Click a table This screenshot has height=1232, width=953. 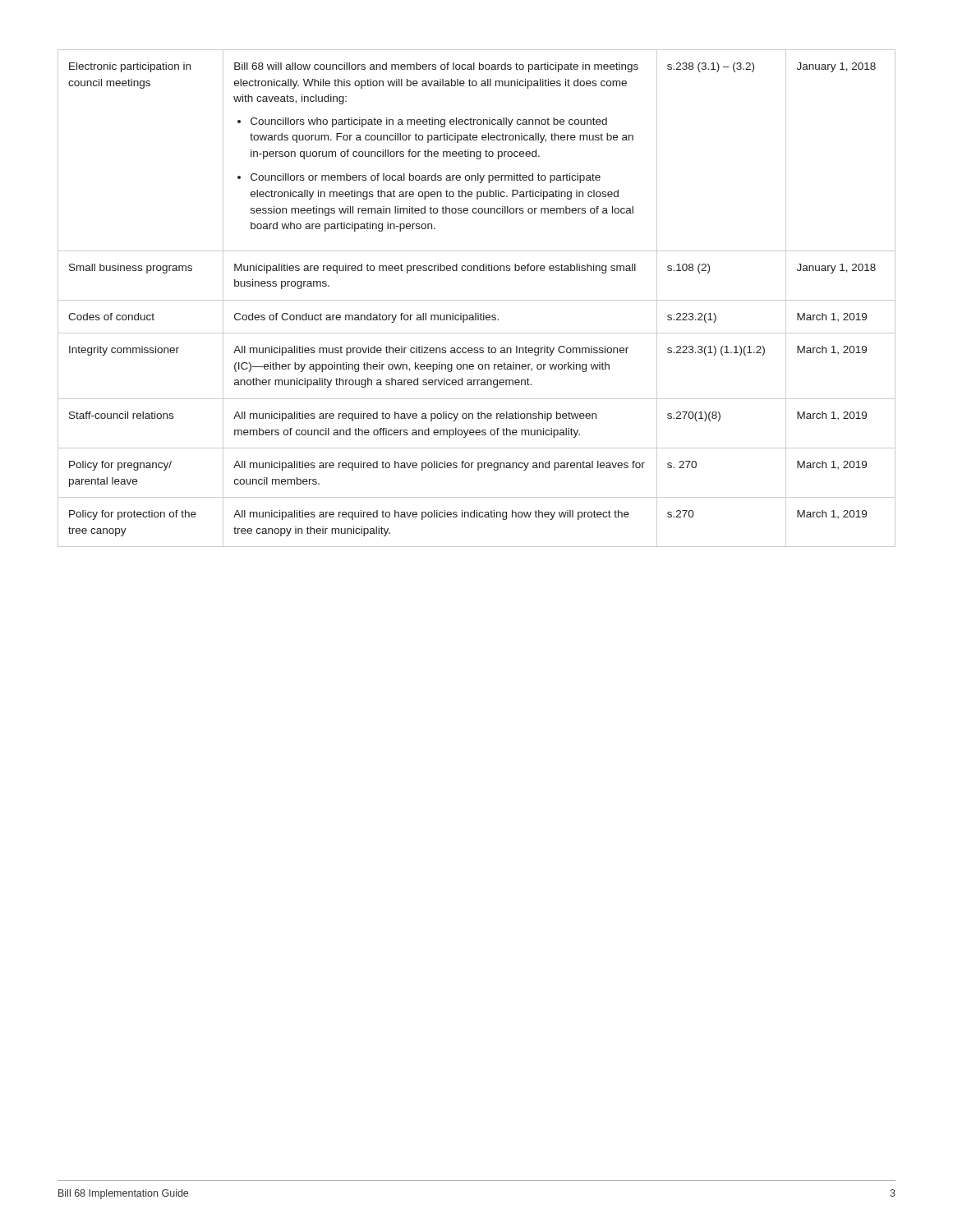(476, 298)
